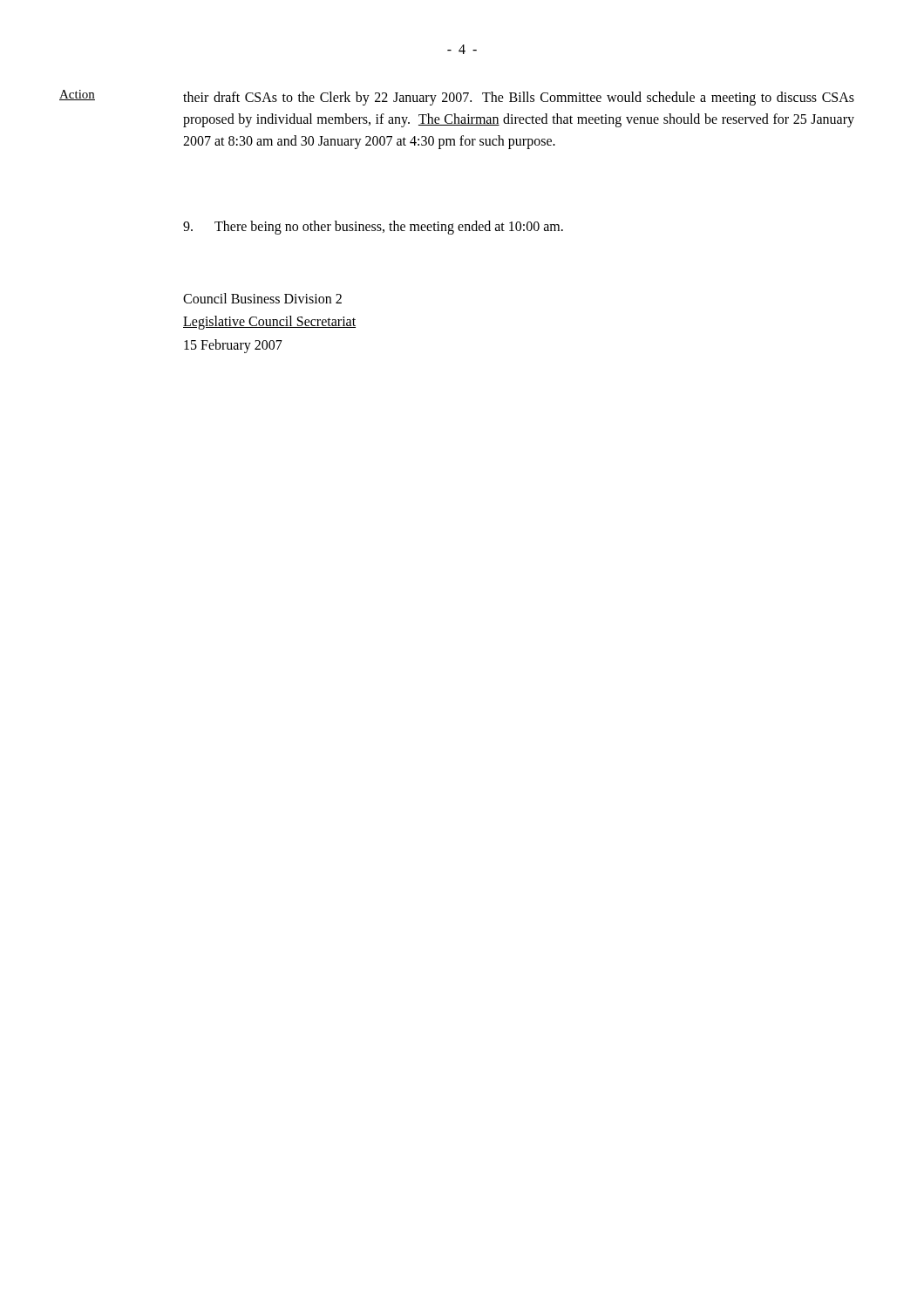Locate the region starting "their draft CSAs to the Clerk"
This screenshot has height=1308, width=924.
click(519, 119)
